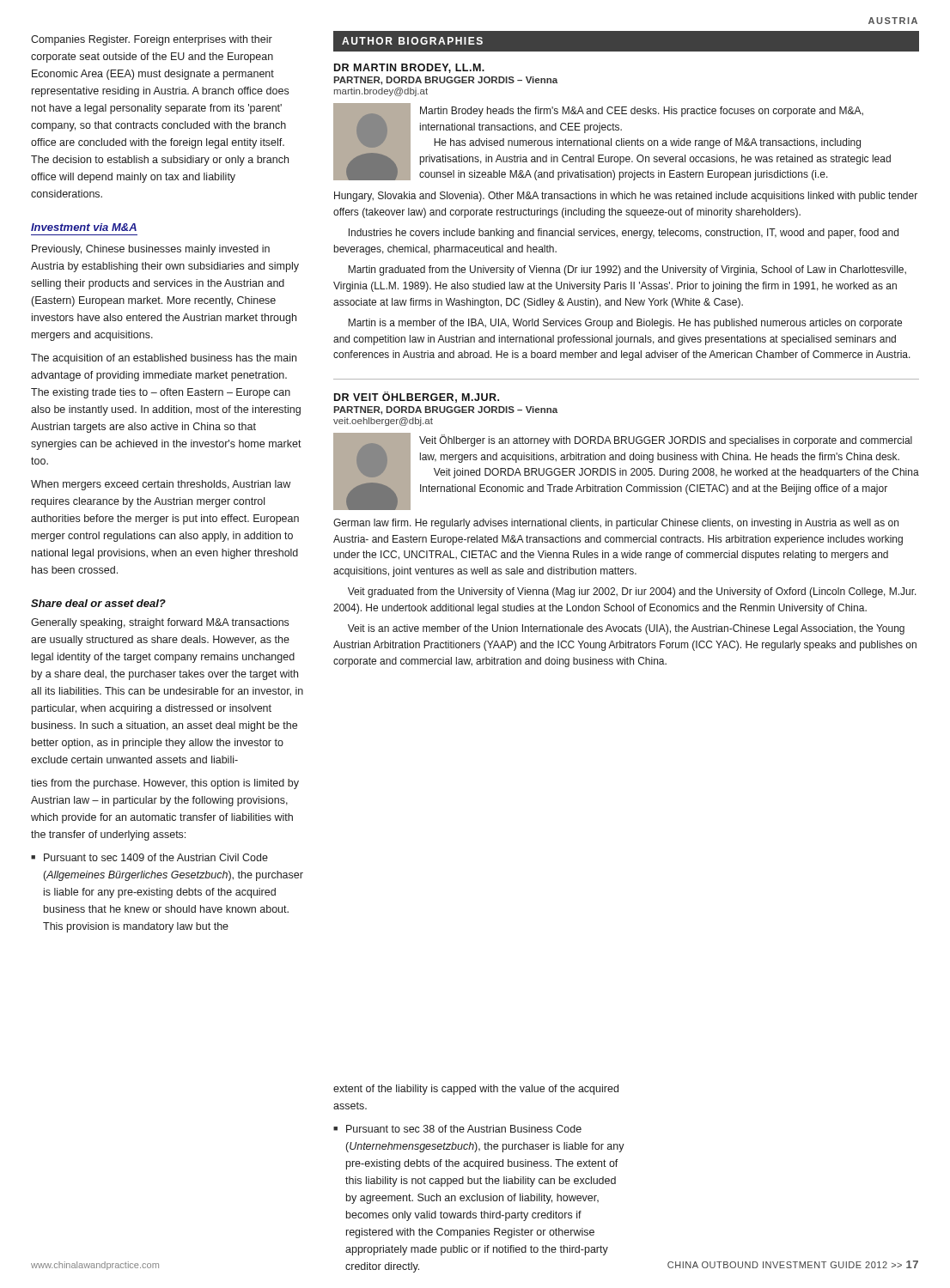Click on the block starting "Veit graduated from"

tap(625, 600)
